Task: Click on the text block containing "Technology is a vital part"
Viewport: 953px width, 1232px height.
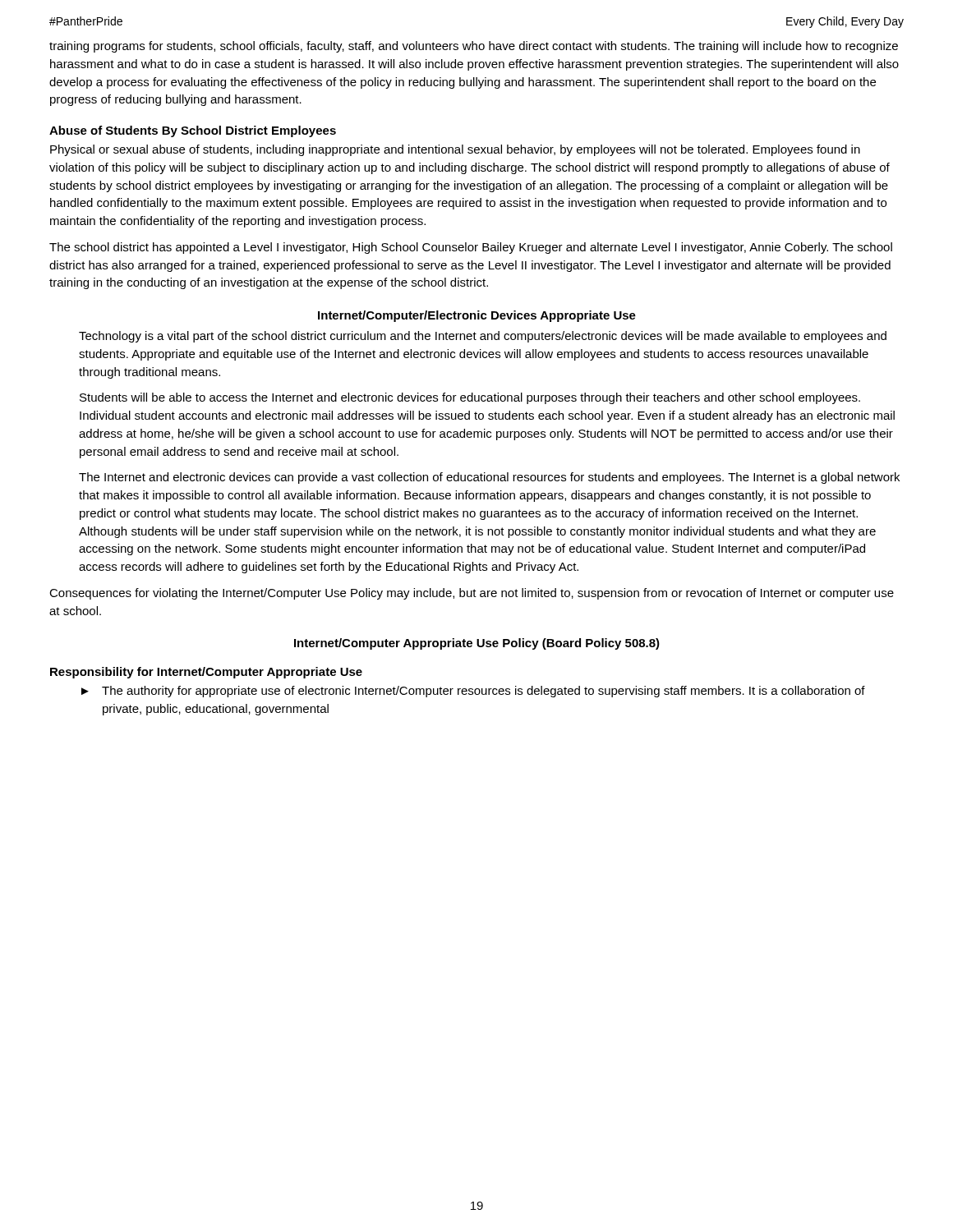Action: 491,354
